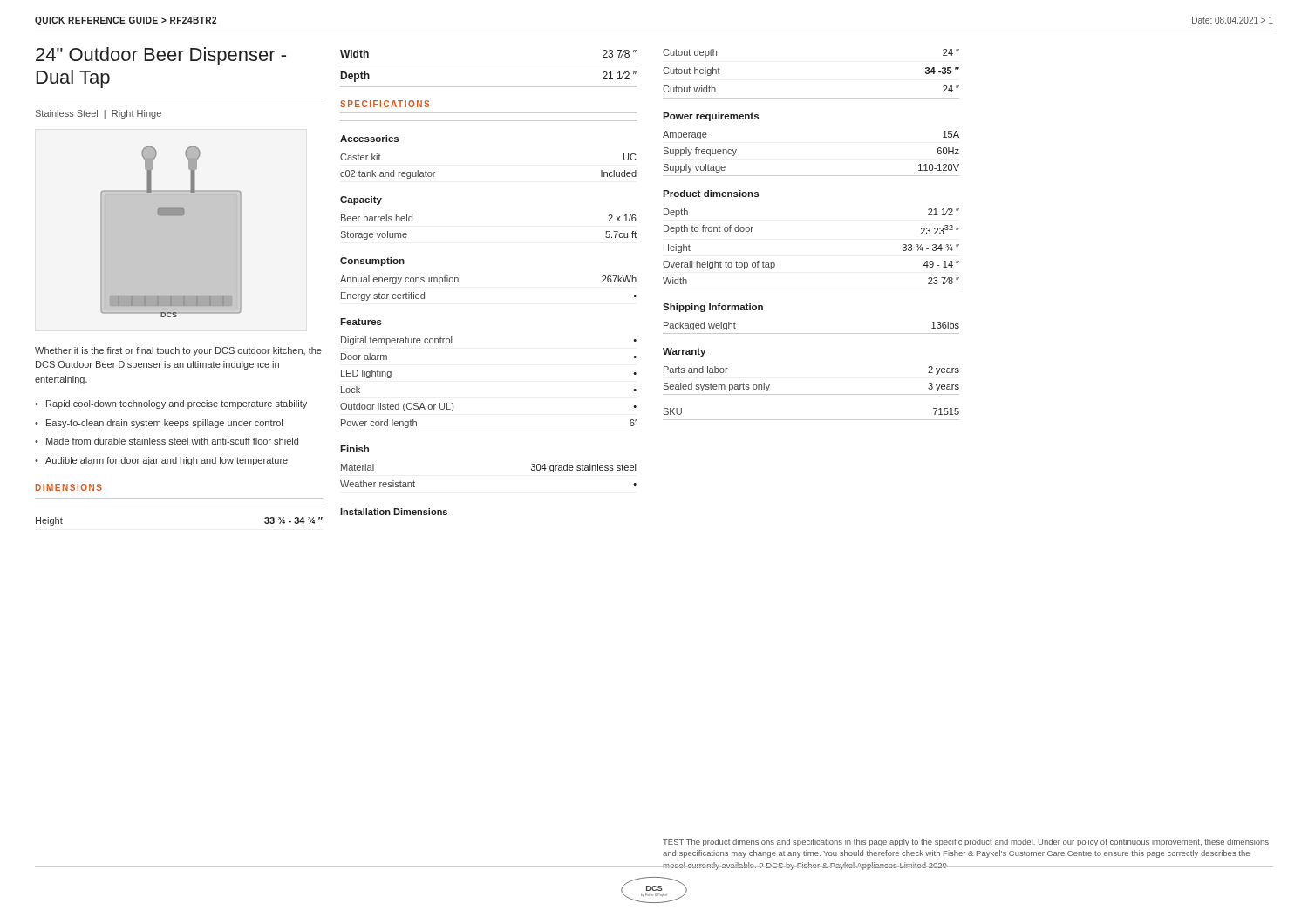Screen dimensions: 924x1308
Task: Select the region starting "Audible alarm for"
Action: pos(167,460)
